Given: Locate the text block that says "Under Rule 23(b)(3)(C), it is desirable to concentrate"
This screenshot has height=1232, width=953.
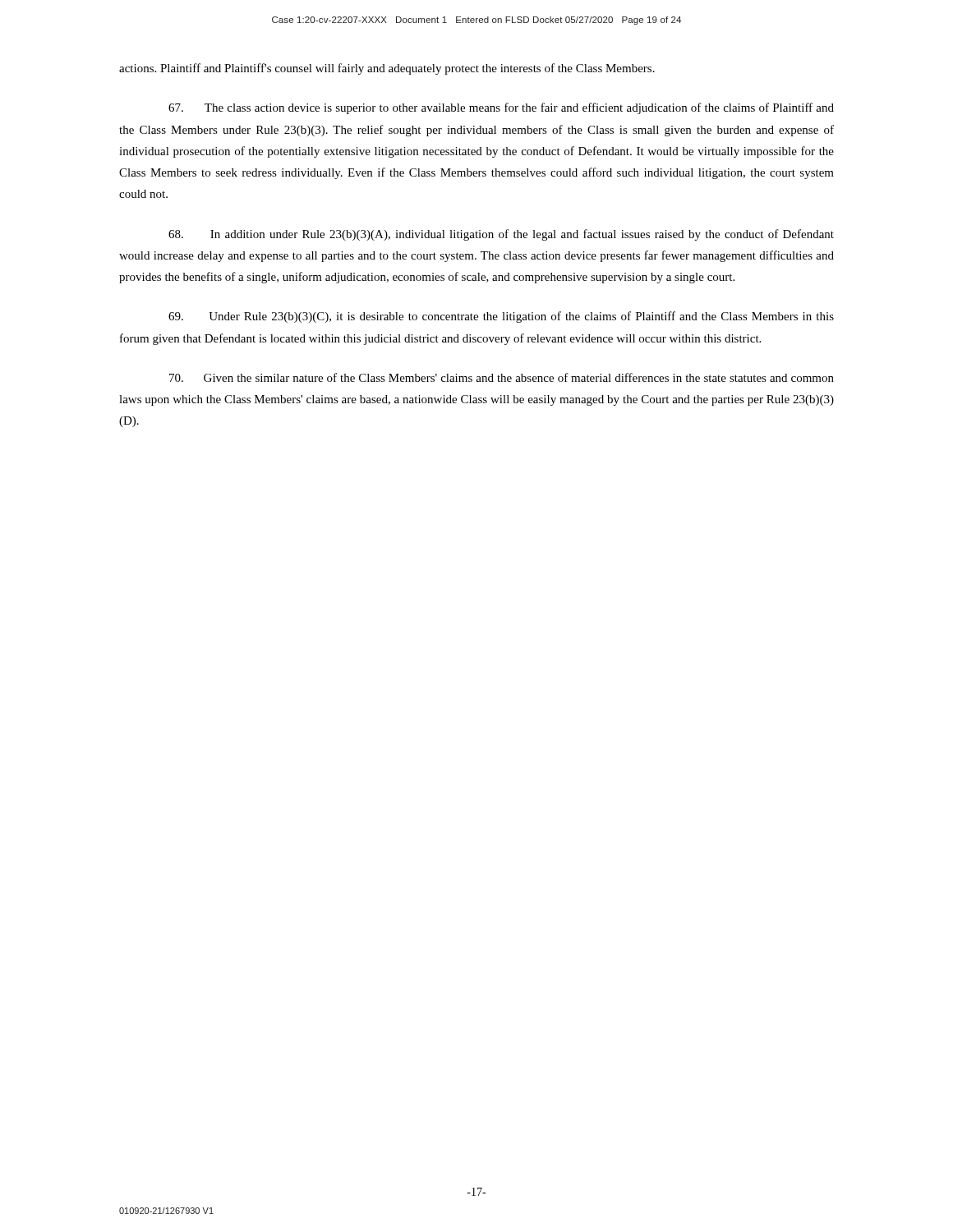Looking at the screenshot, I should 476,327.
